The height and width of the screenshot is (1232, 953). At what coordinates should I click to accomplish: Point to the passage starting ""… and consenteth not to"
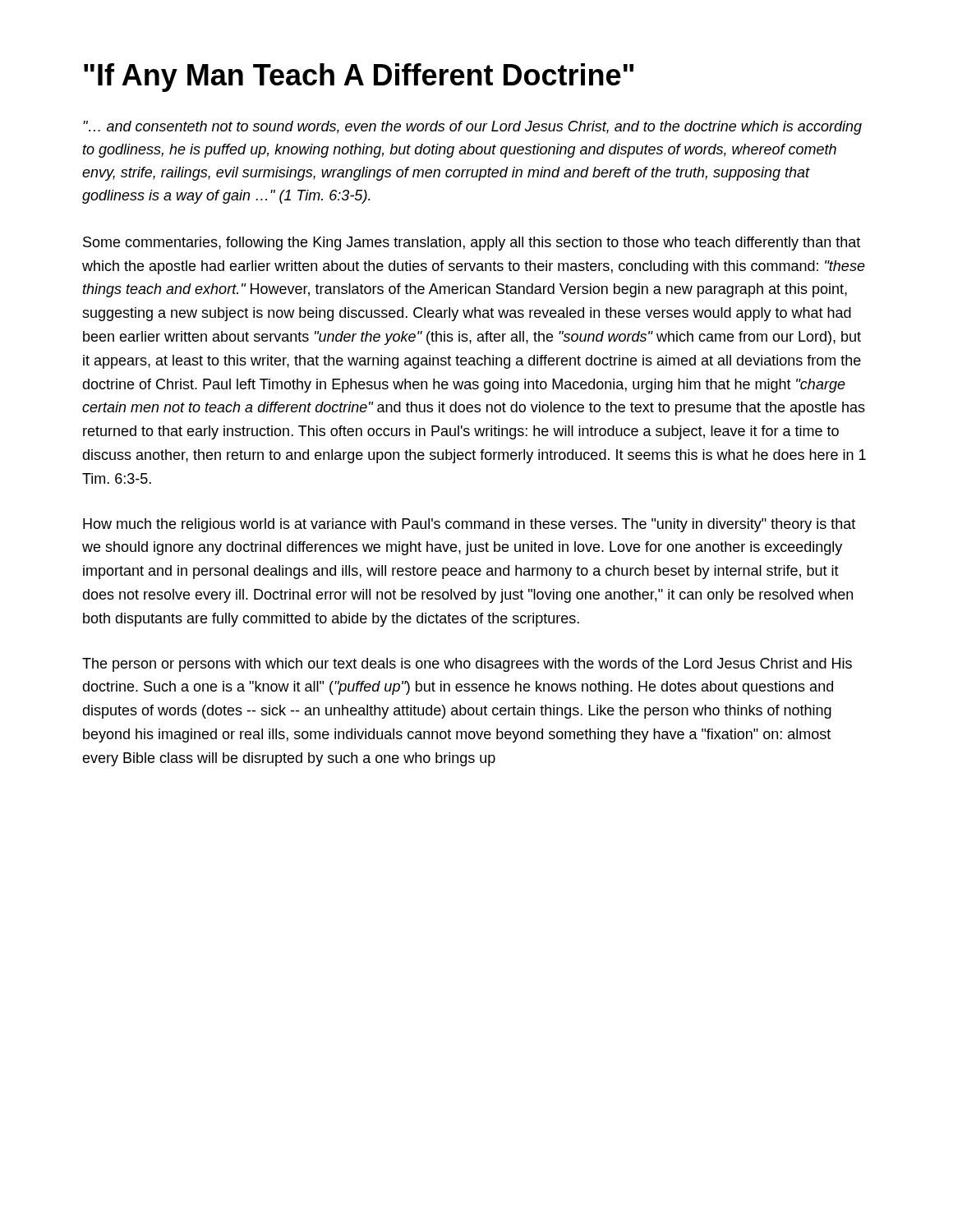pyautogui.click(x=472, y=161)
